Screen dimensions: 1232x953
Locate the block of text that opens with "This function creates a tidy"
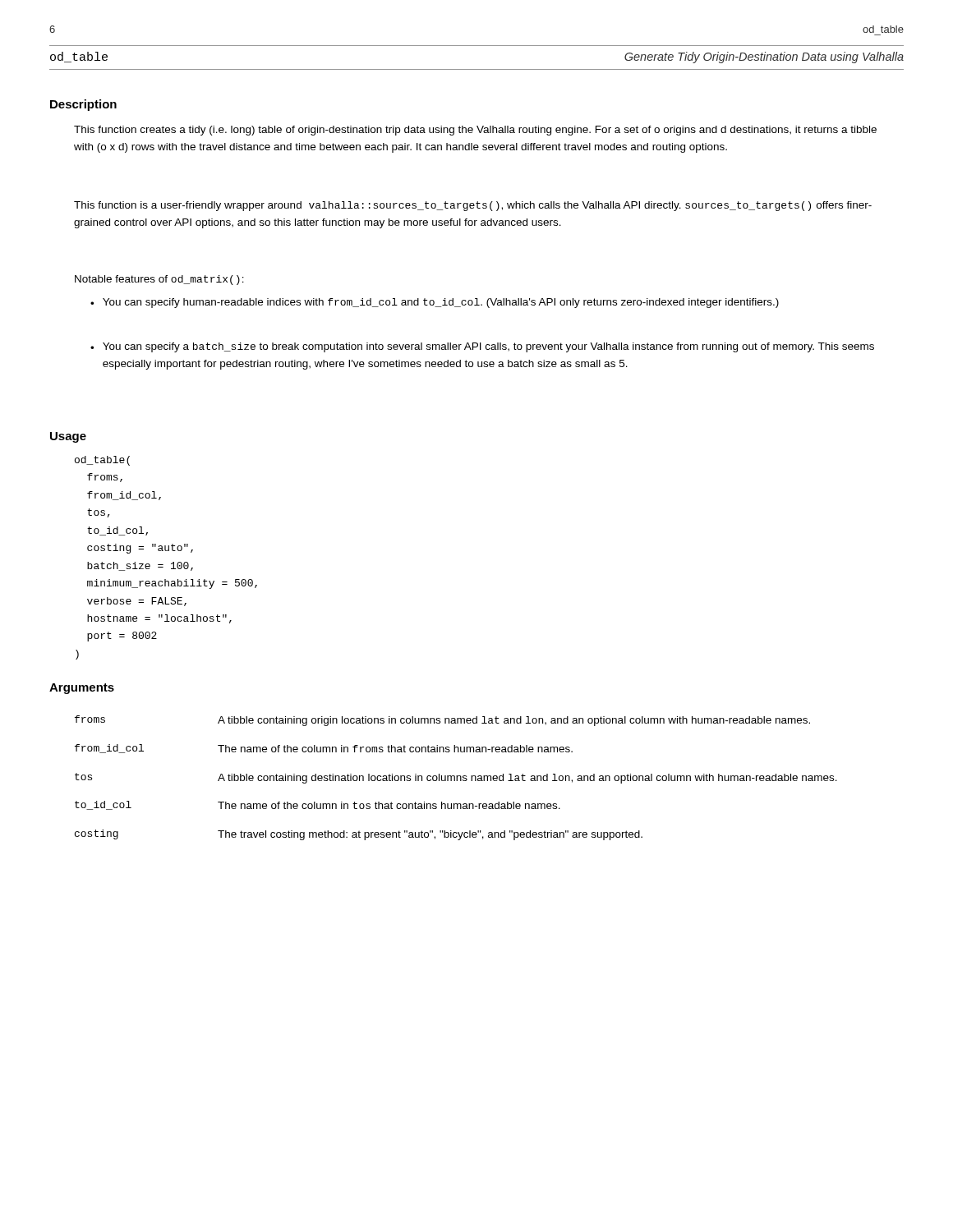click(475, 138)
